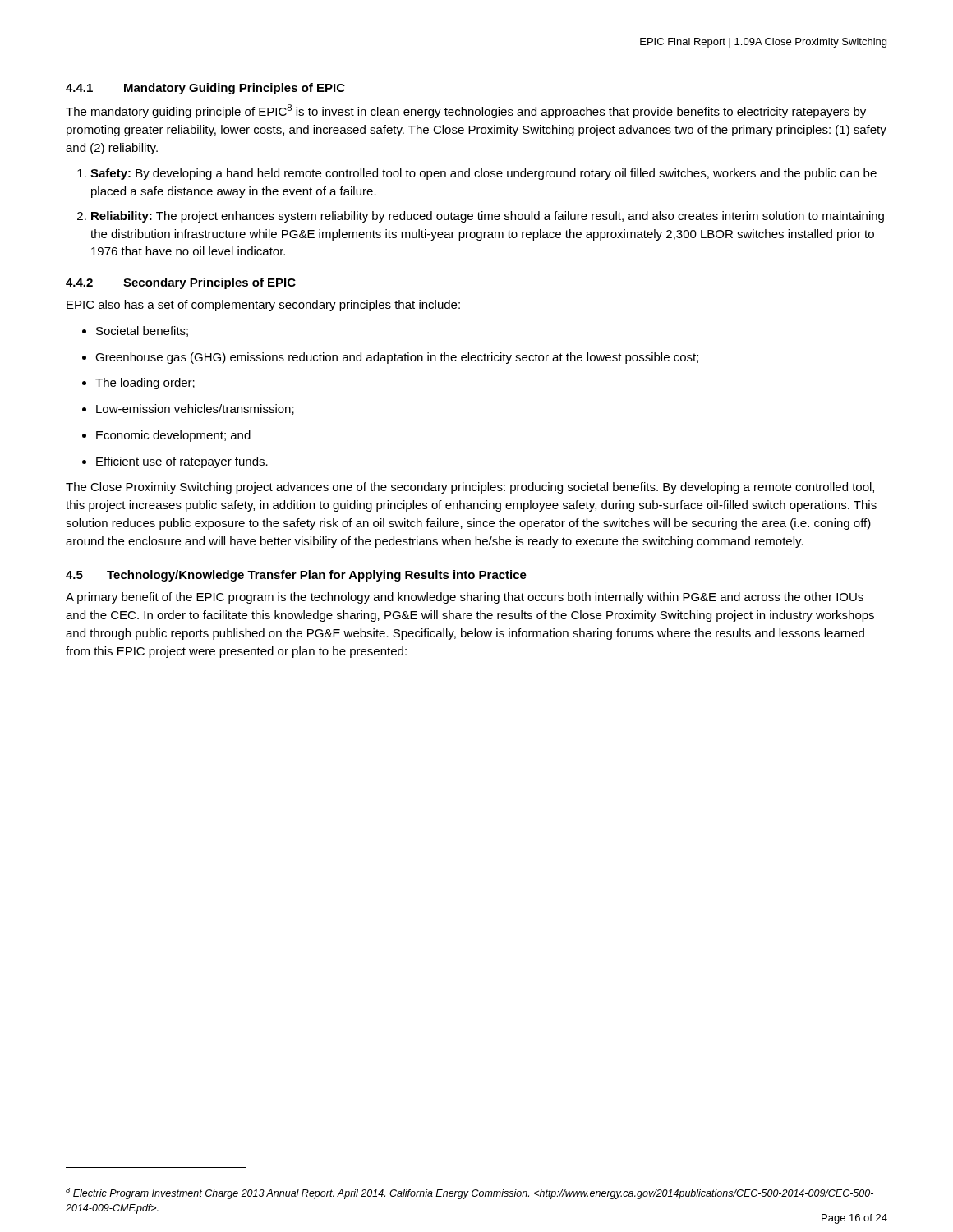The height and width of the screenshot is (1232, 953).
Task: Click on the element starting "Economic development; and"
Action: (x=173, y=435)
